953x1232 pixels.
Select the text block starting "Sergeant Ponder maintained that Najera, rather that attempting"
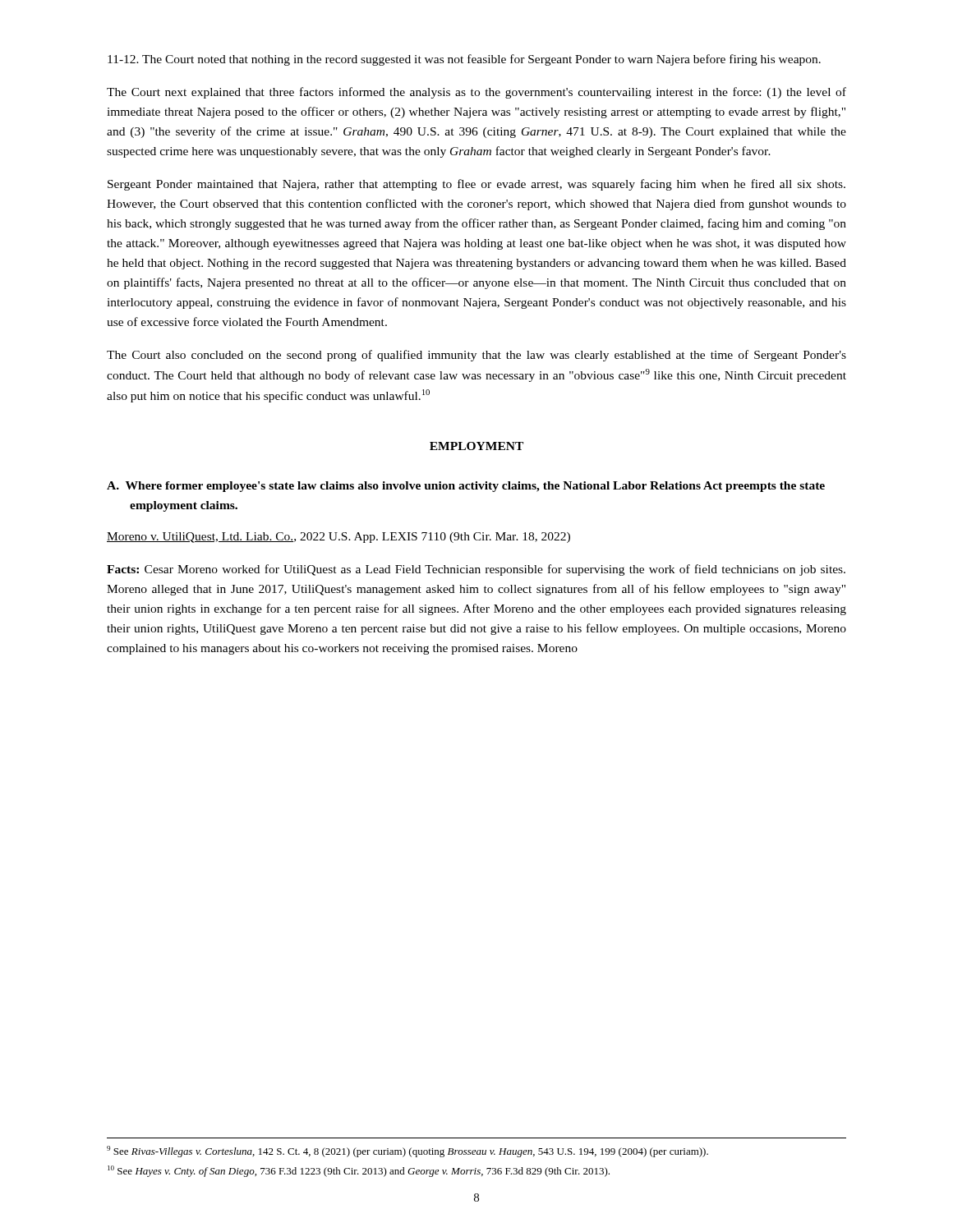(x=476, y=253)
